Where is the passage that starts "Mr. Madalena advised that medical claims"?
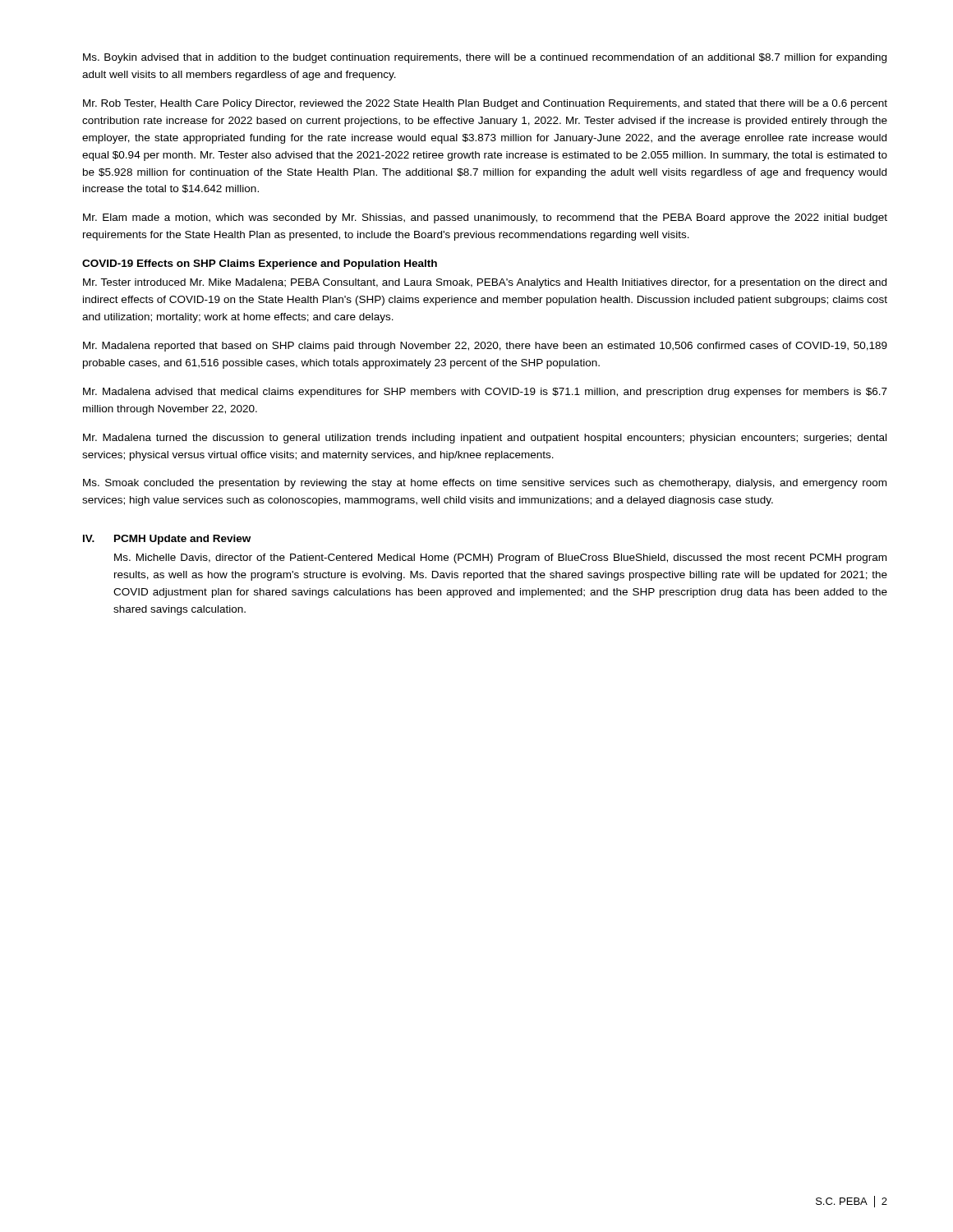 coord(485,400)
